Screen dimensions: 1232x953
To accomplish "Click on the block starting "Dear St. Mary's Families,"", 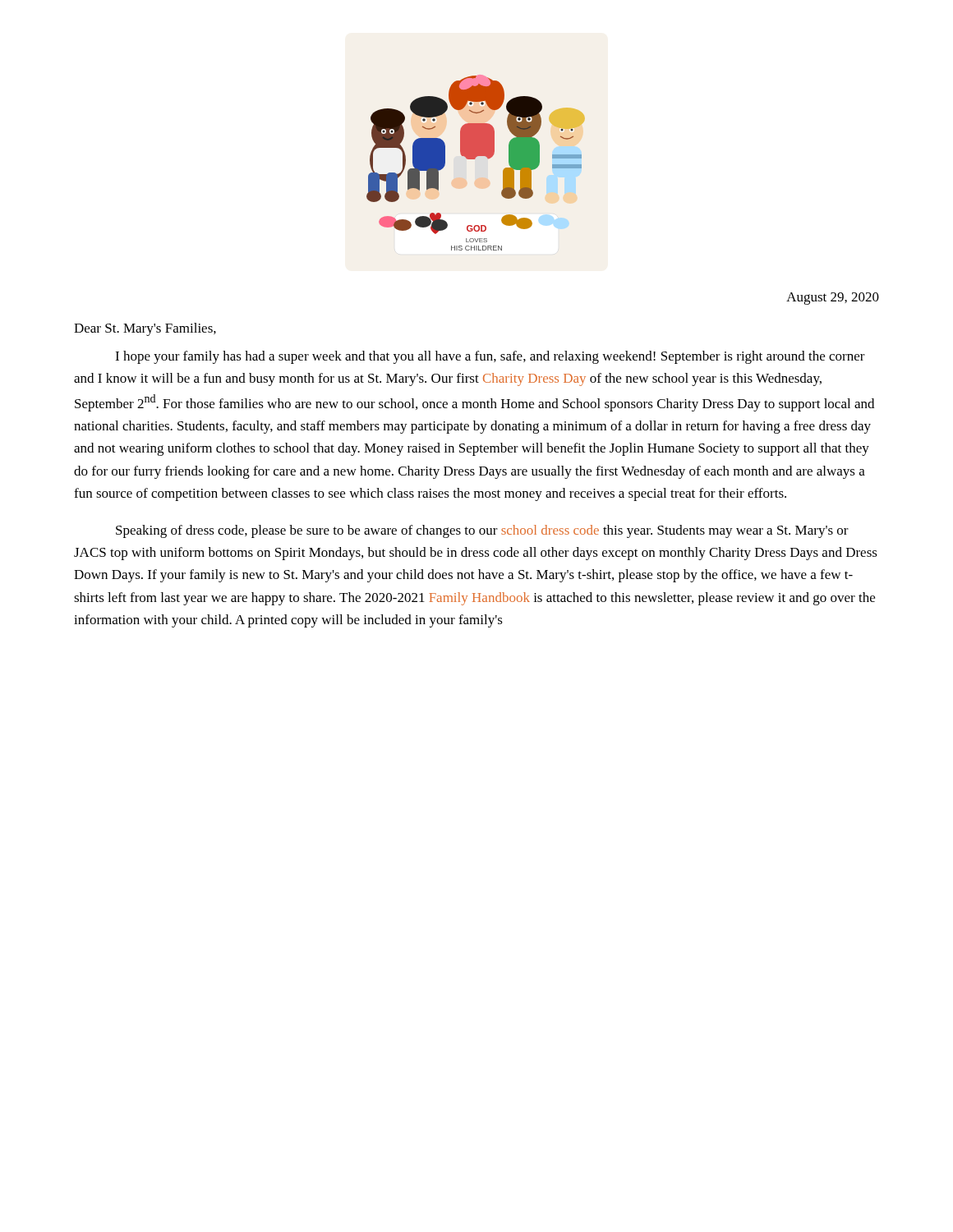I will [145, 328].
